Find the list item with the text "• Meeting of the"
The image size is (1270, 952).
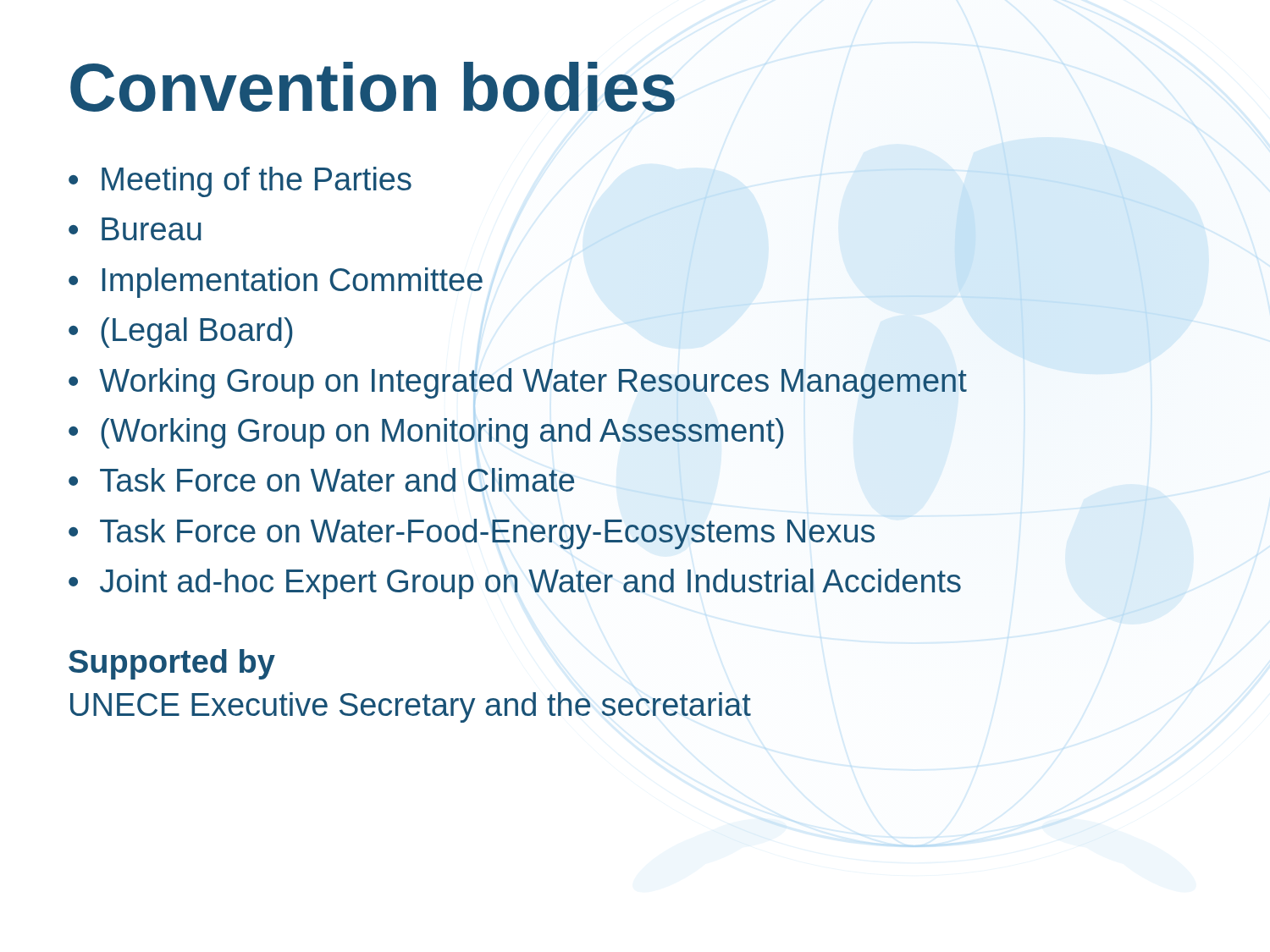pos(240,180)
